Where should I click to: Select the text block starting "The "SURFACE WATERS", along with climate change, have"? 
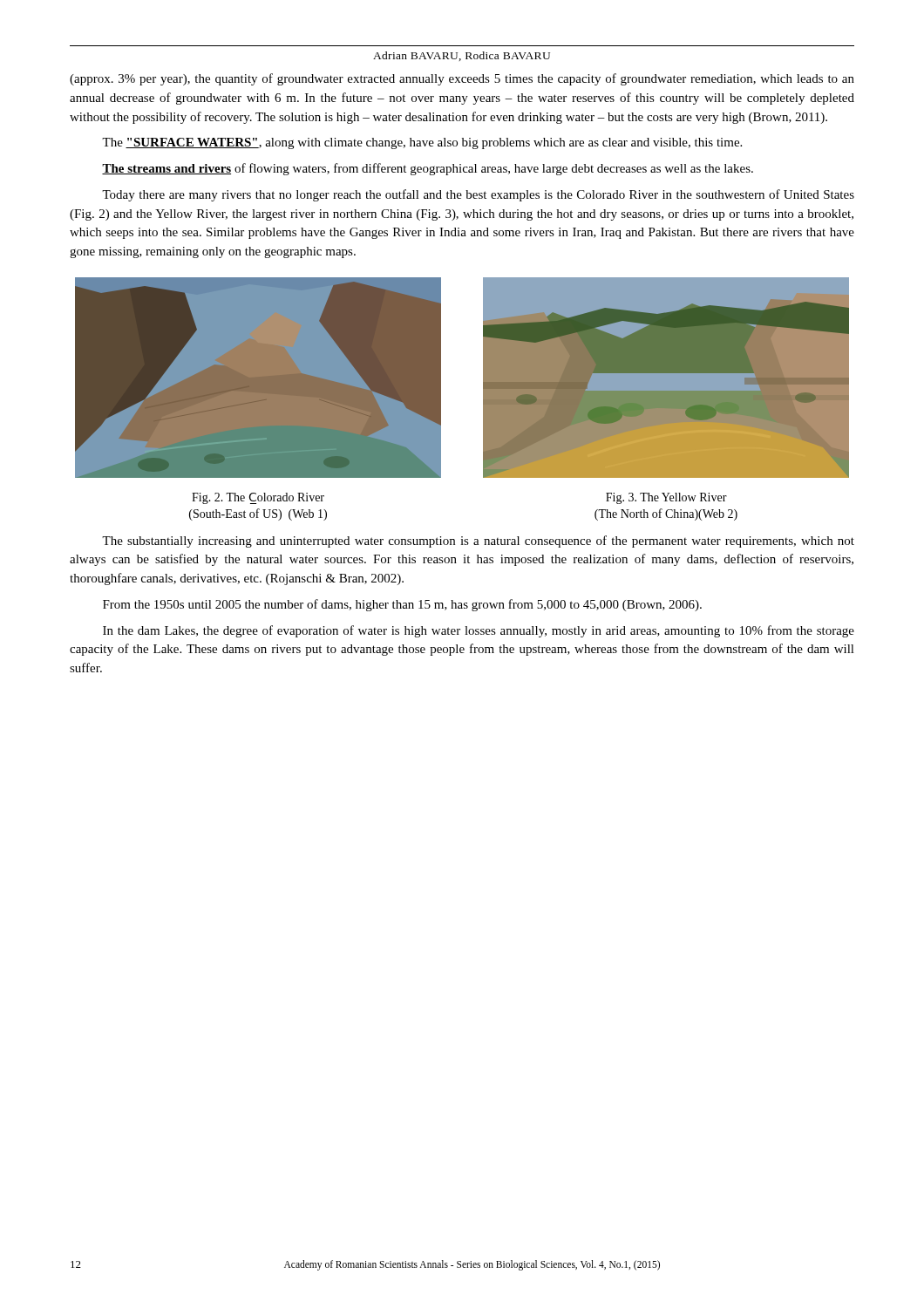(x=423, y=142)
